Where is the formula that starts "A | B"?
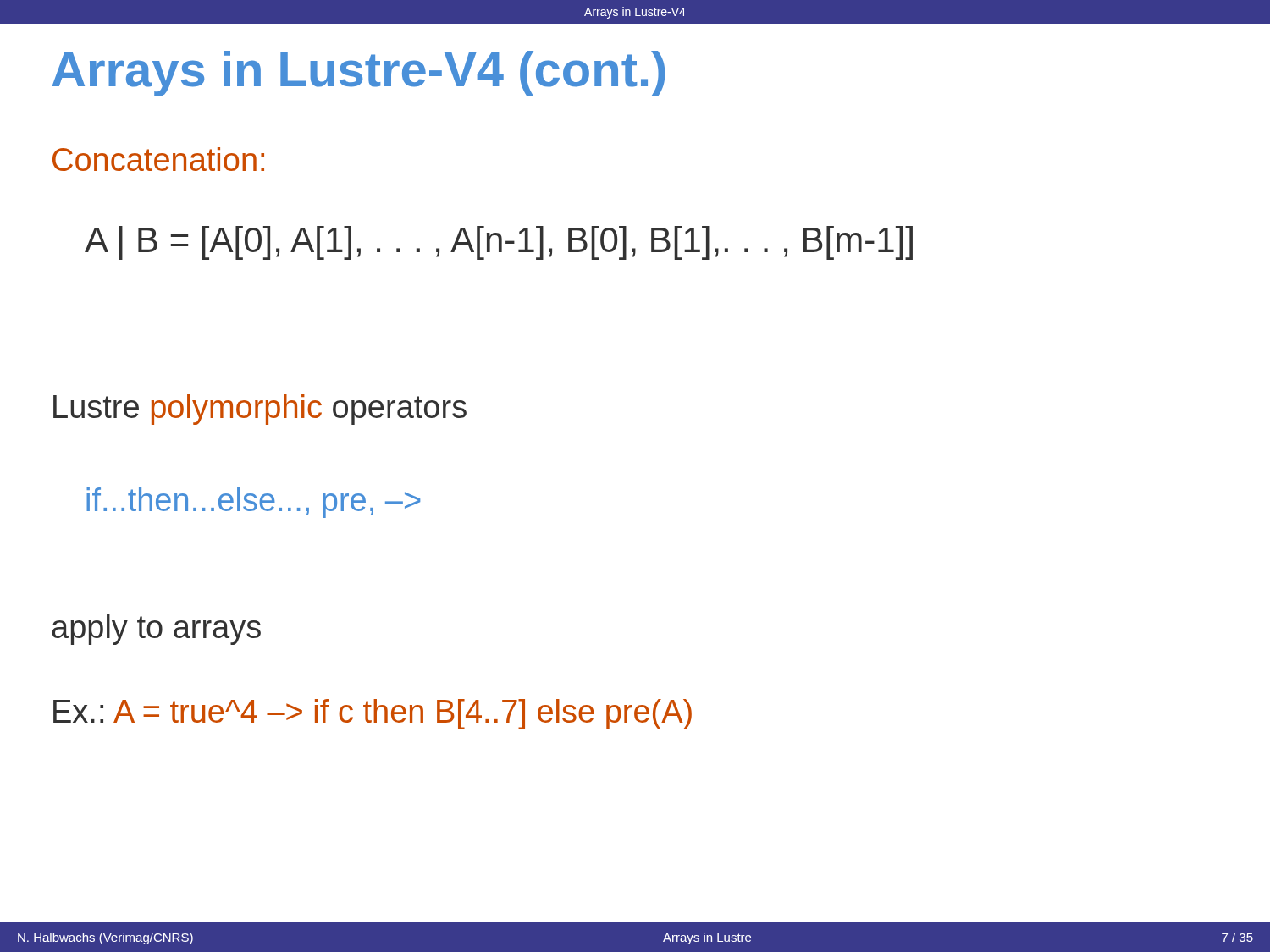This screenshot has width=1270, height=952. tap(500, 240)
